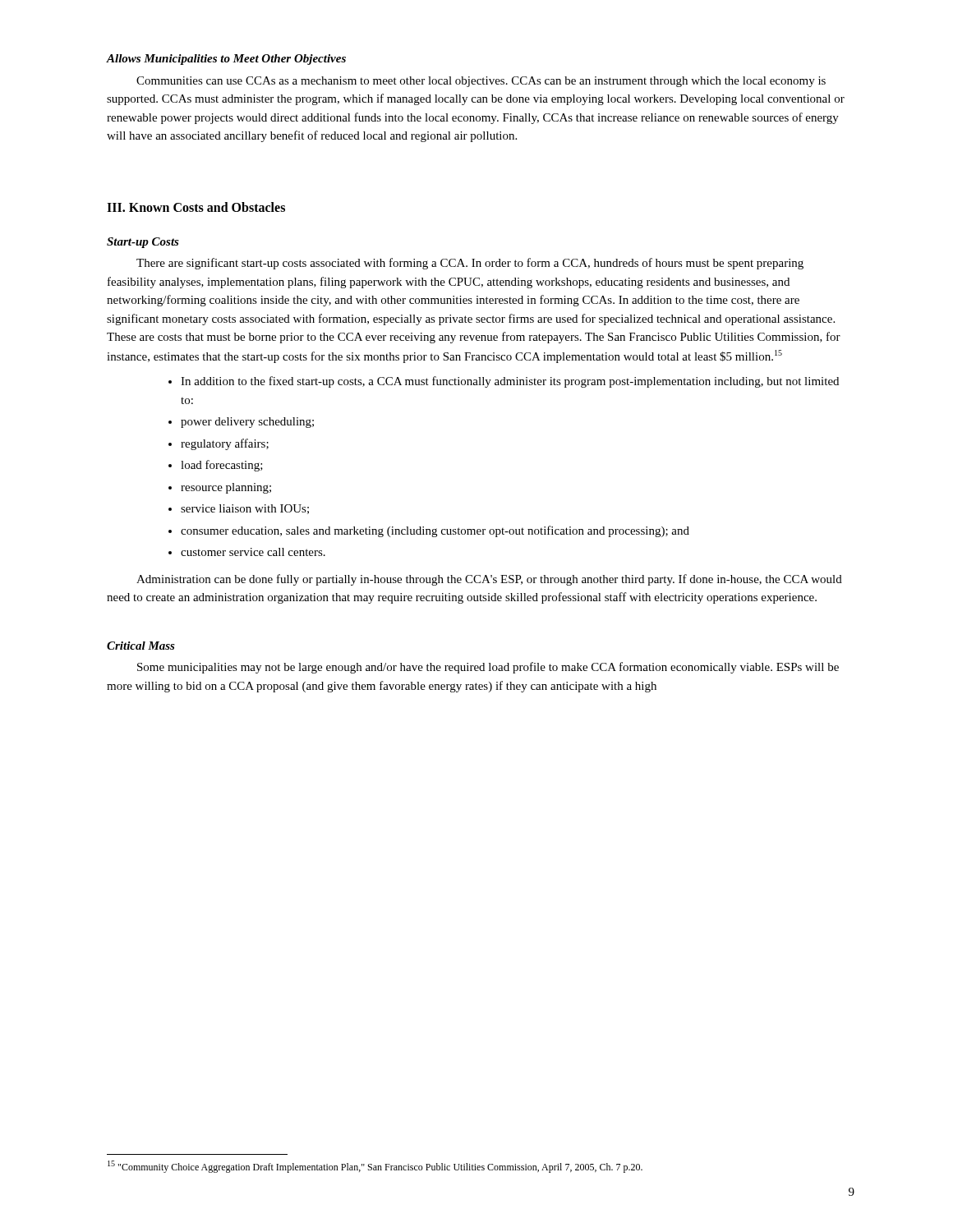Select the section header that says "Critical Mass"
The width and height of the screenshot is (953, 1232).
coord(141,646)
